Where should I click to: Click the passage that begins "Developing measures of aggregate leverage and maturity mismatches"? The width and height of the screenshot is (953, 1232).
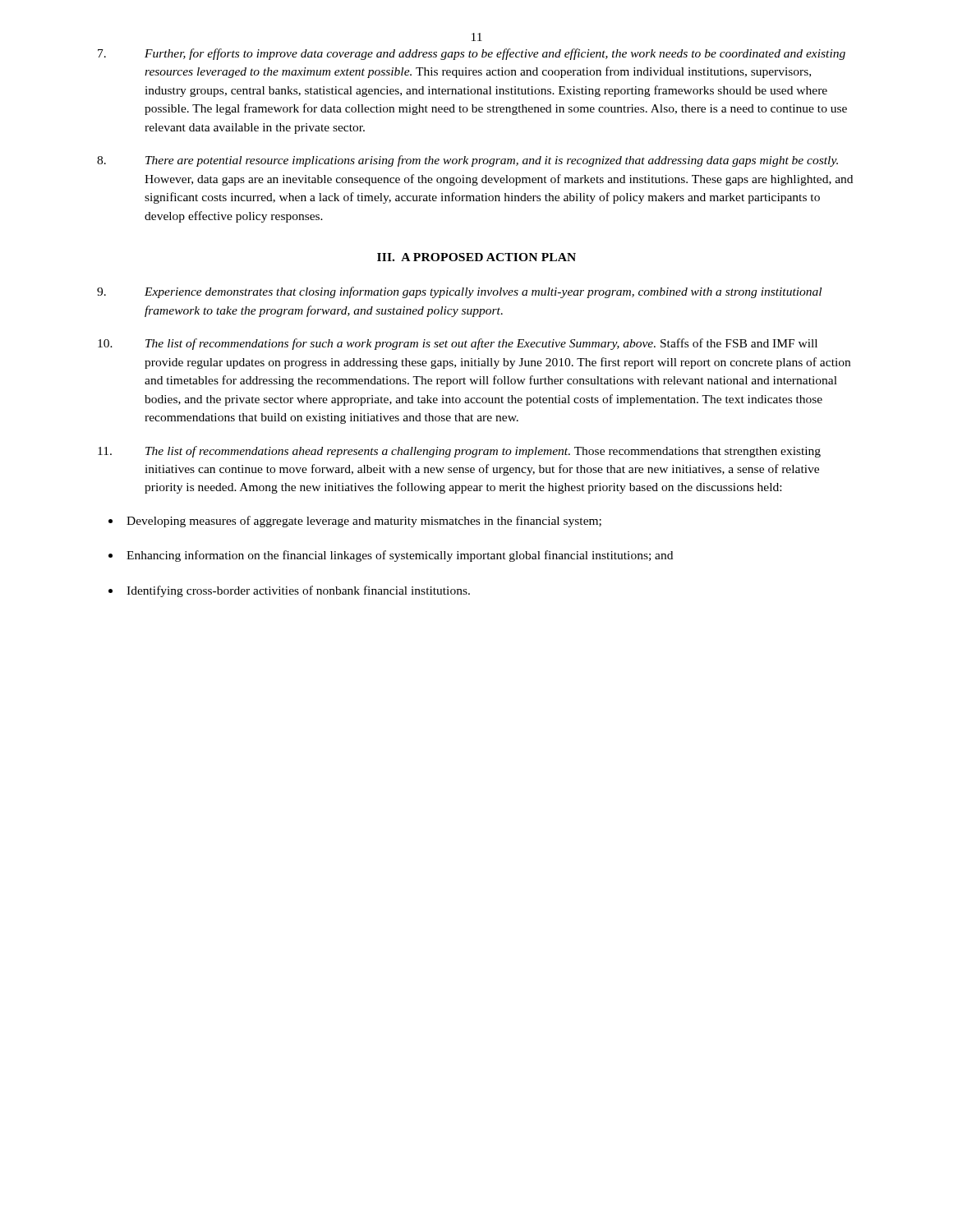(364, 520)
